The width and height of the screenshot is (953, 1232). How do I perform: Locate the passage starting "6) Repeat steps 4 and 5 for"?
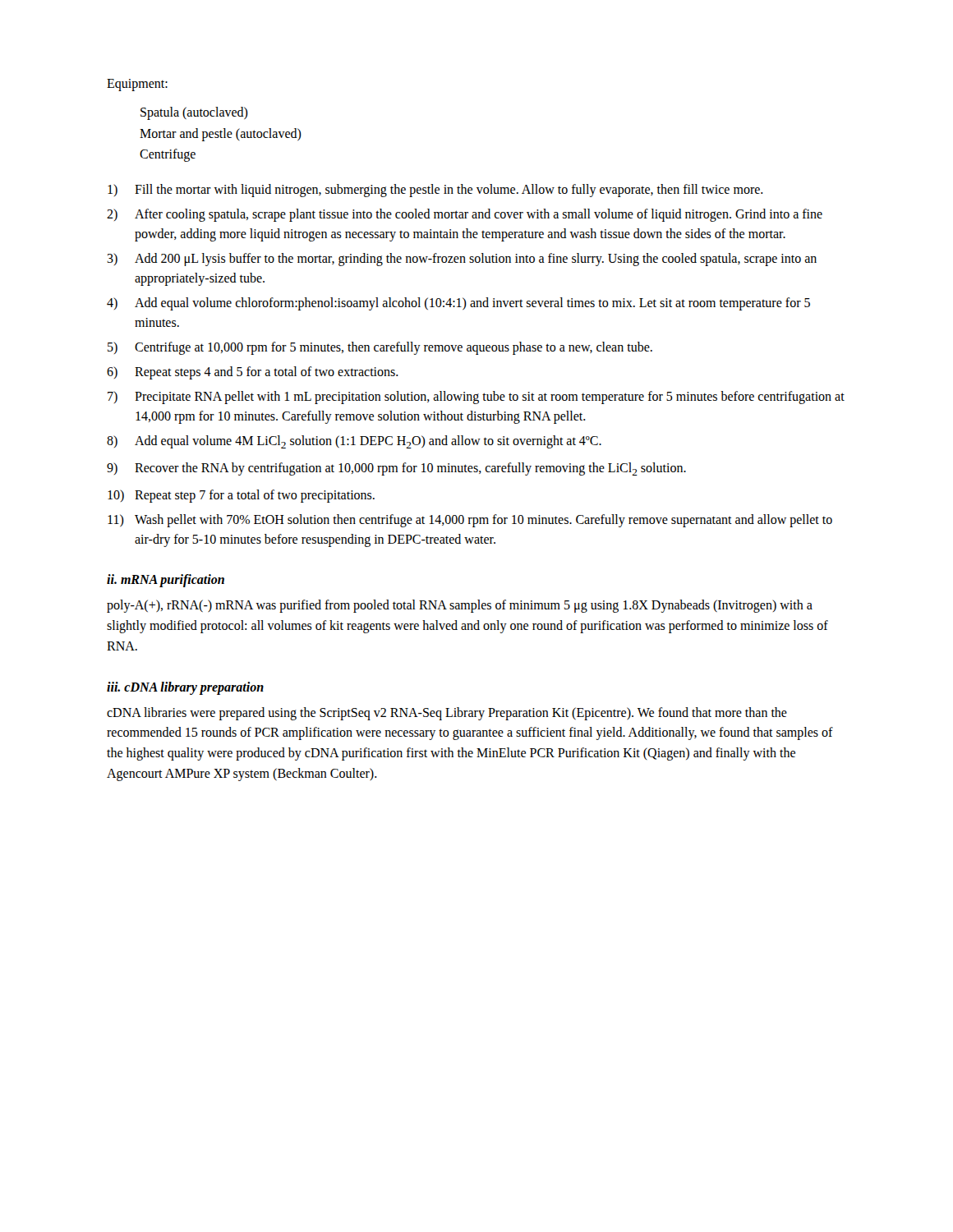pos(253,373)
